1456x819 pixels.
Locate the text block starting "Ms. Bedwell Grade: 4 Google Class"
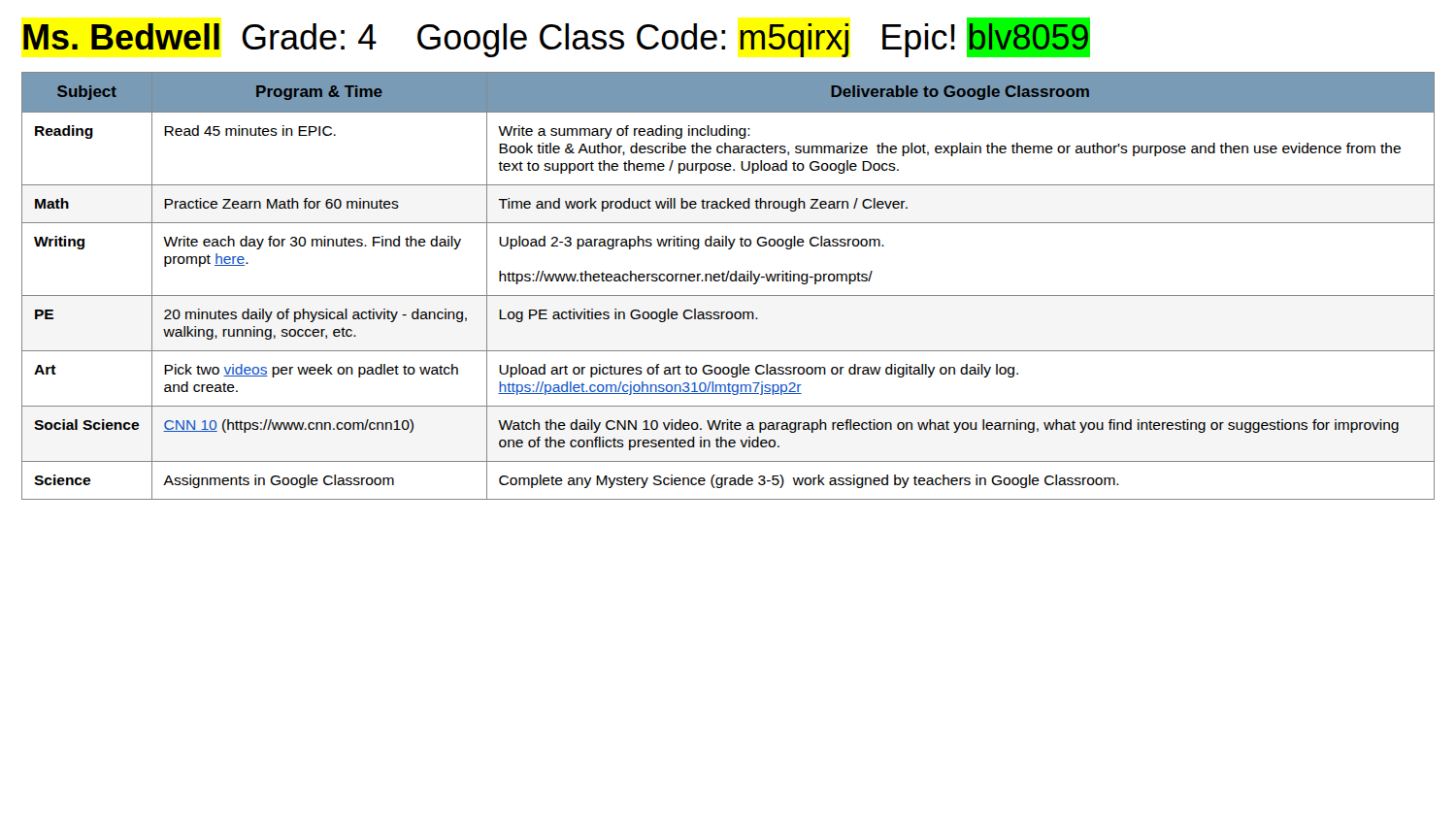click(x=555, y=37)
